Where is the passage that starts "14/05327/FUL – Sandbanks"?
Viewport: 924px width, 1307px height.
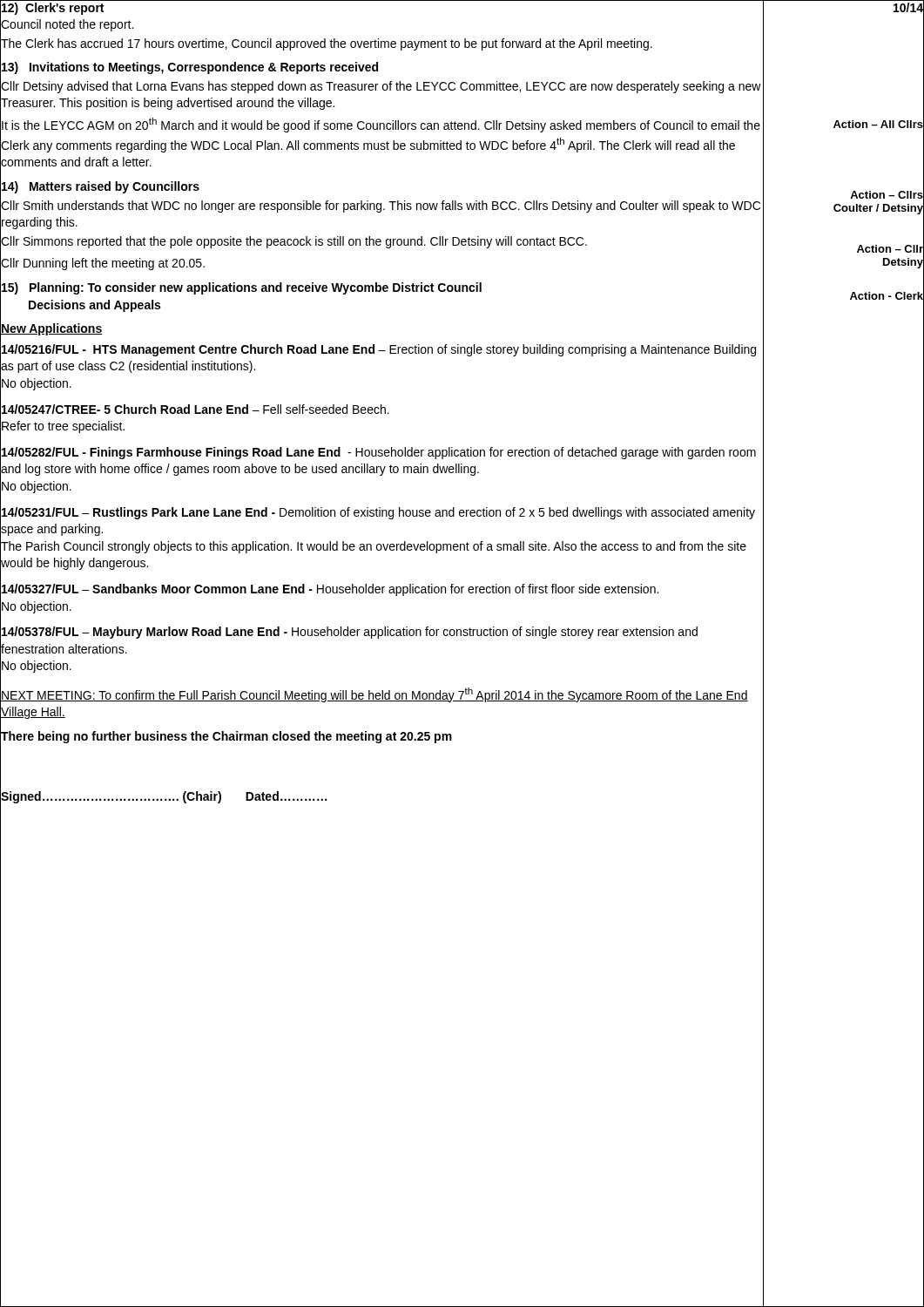(x=382, y=598)
